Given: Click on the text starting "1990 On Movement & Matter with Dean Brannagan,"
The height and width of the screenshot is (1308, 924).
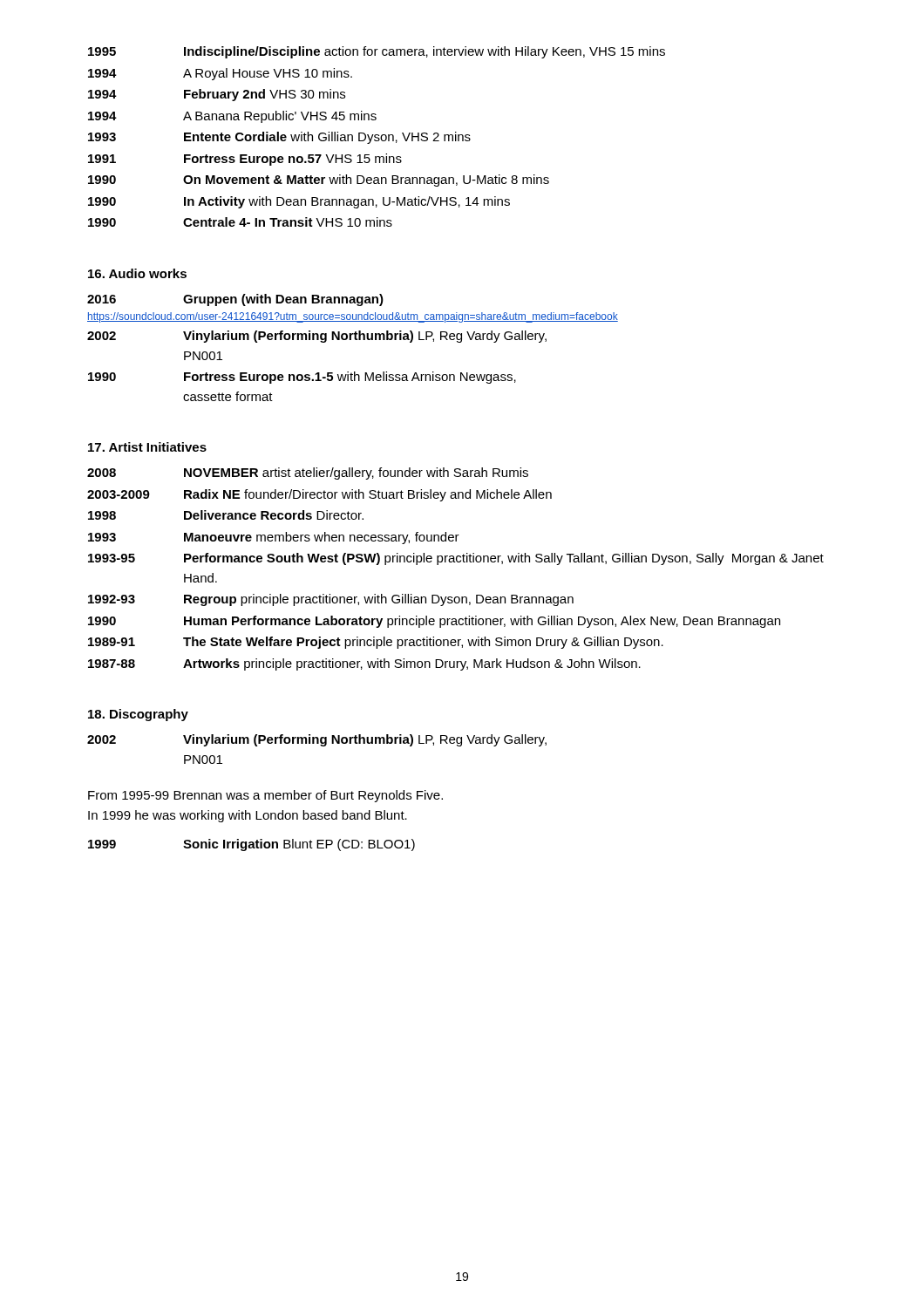Looking at the screenshot, I should click(471, 180).
